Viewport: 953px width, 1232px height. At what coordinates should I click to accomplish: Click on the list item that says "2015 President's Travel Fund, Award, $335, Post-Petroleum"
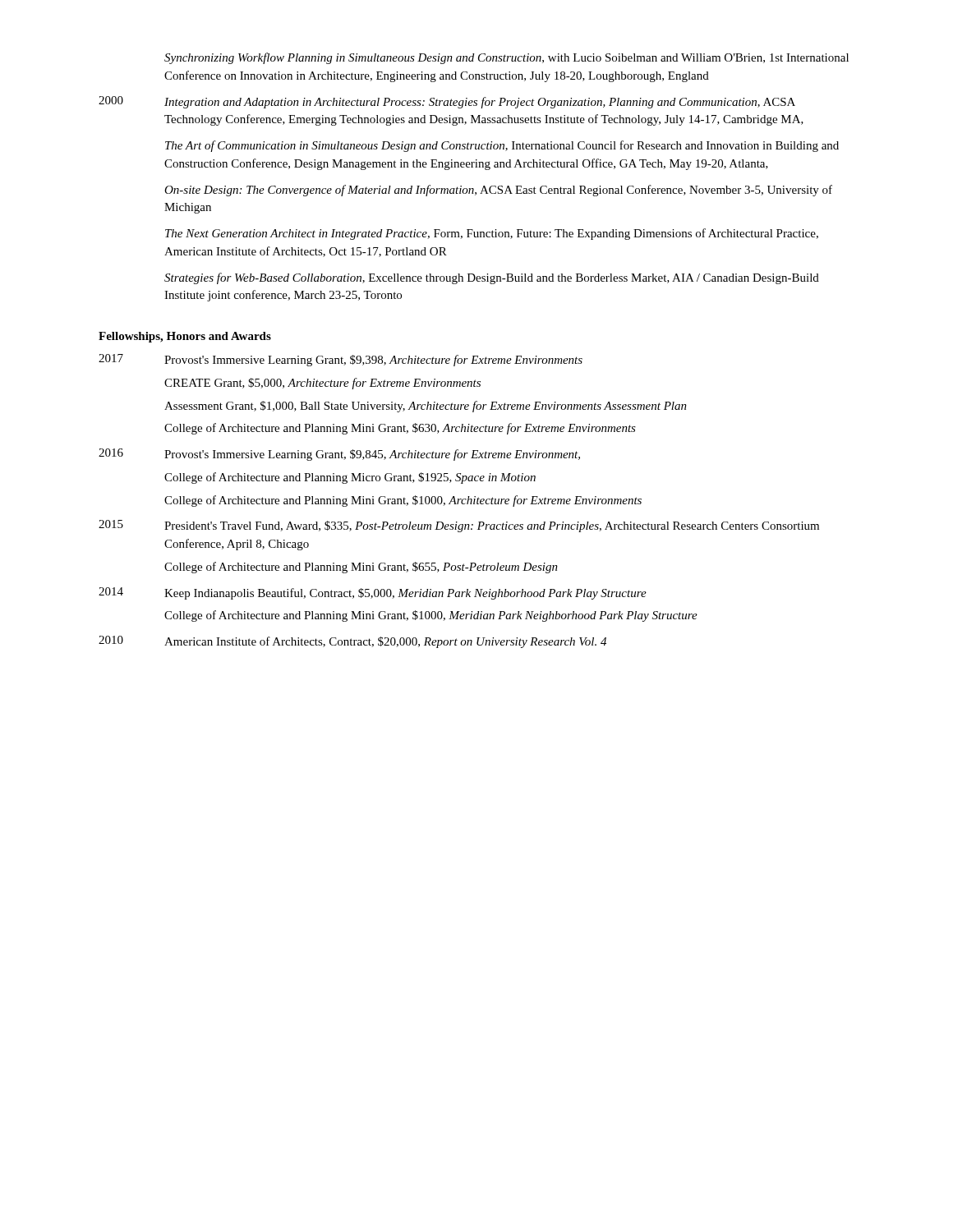(x=476, y=536)
